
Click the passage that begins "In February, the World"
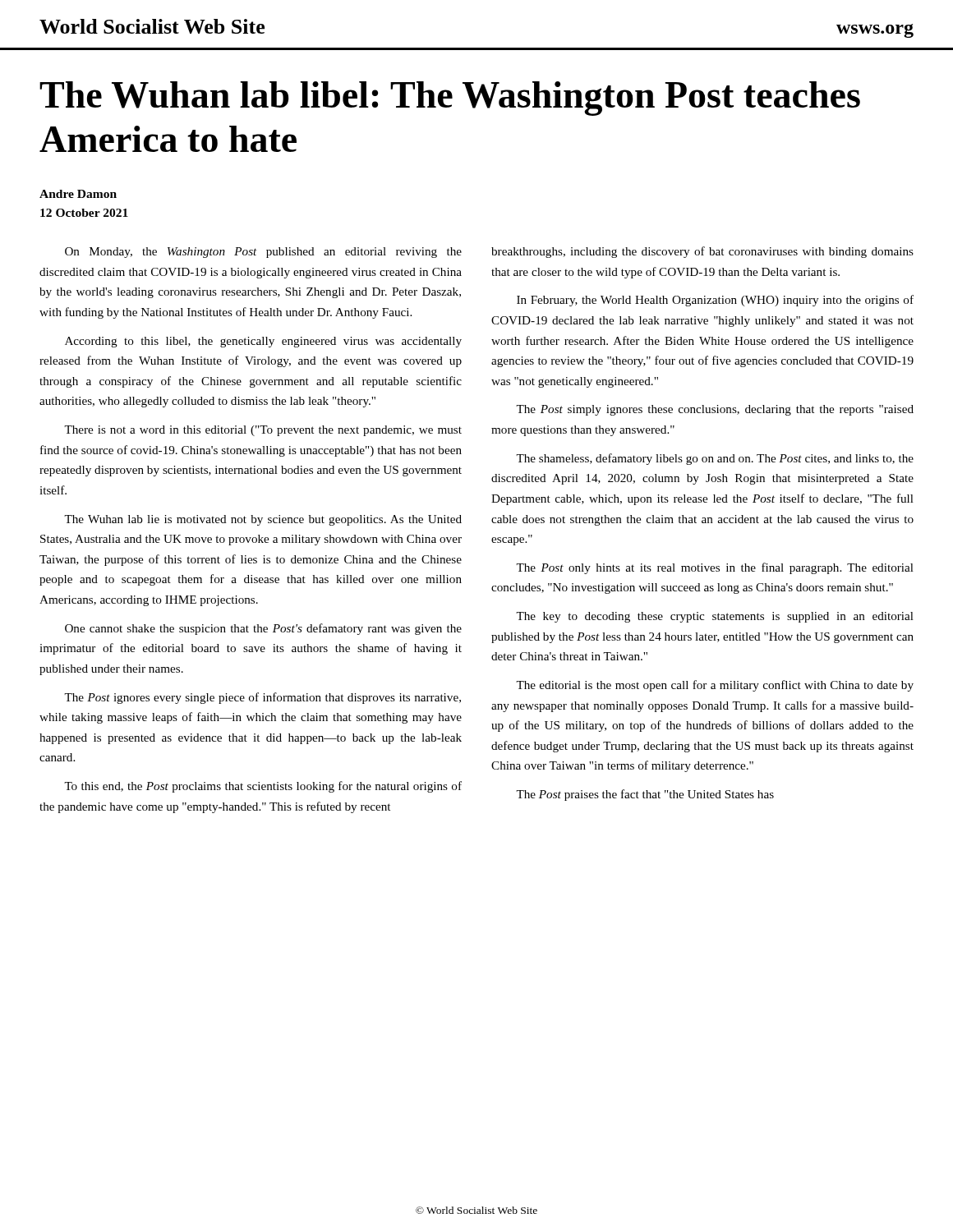click(x=702, y=341)
